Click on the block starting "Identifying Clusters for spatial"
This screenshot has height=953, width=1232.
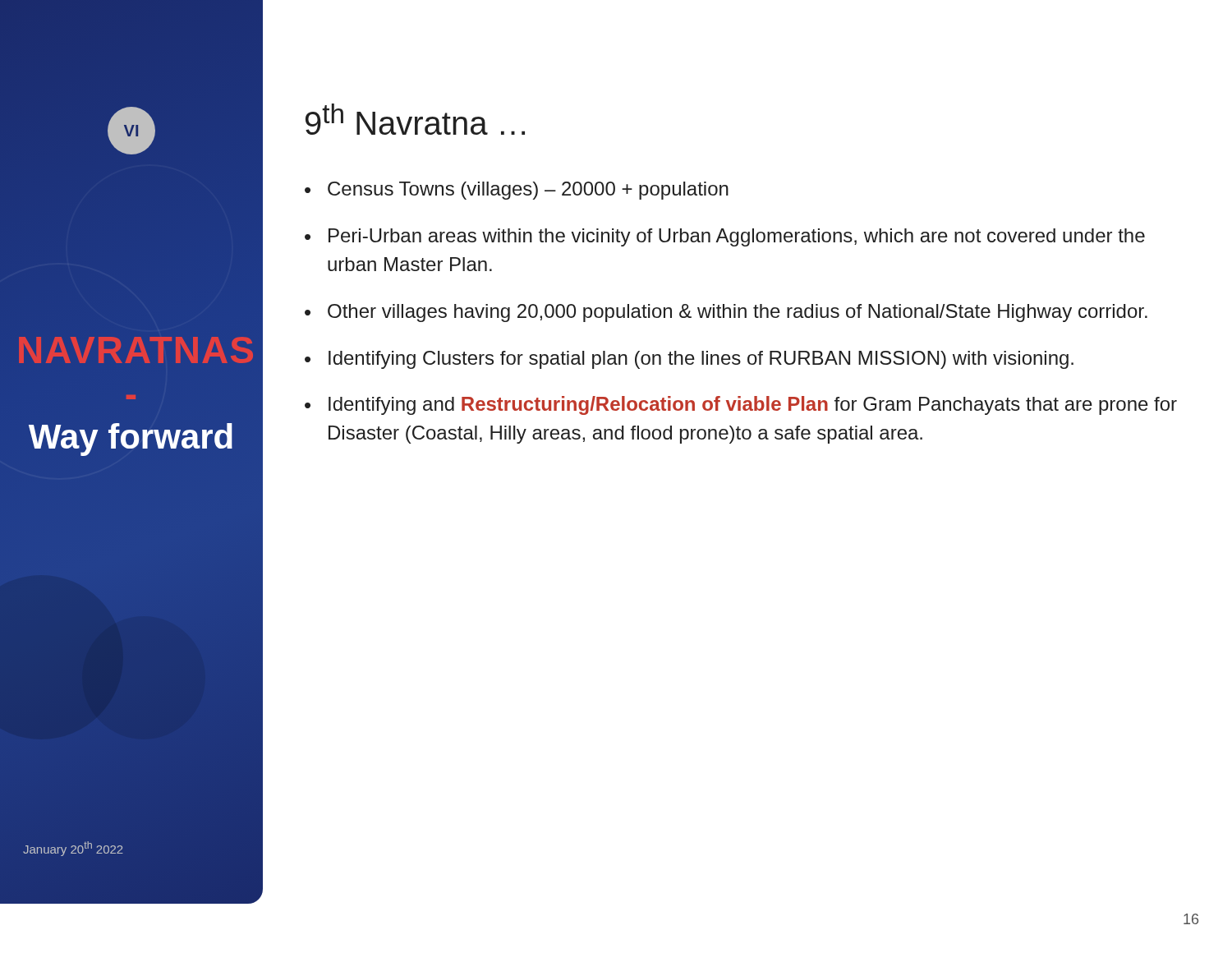pos(701,357)
